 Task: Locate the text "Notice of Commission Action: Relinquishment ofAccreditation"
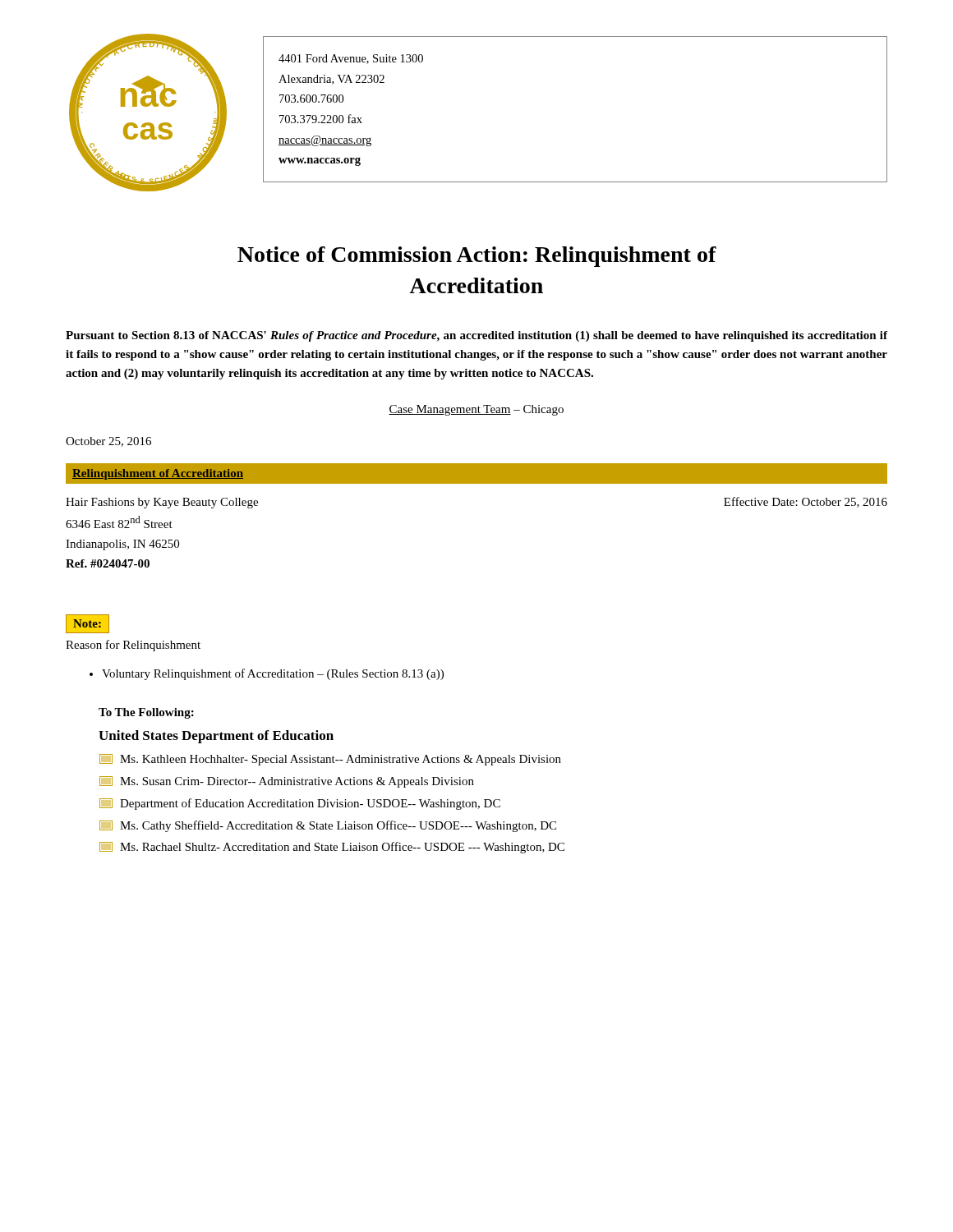[x=476, y=270]
